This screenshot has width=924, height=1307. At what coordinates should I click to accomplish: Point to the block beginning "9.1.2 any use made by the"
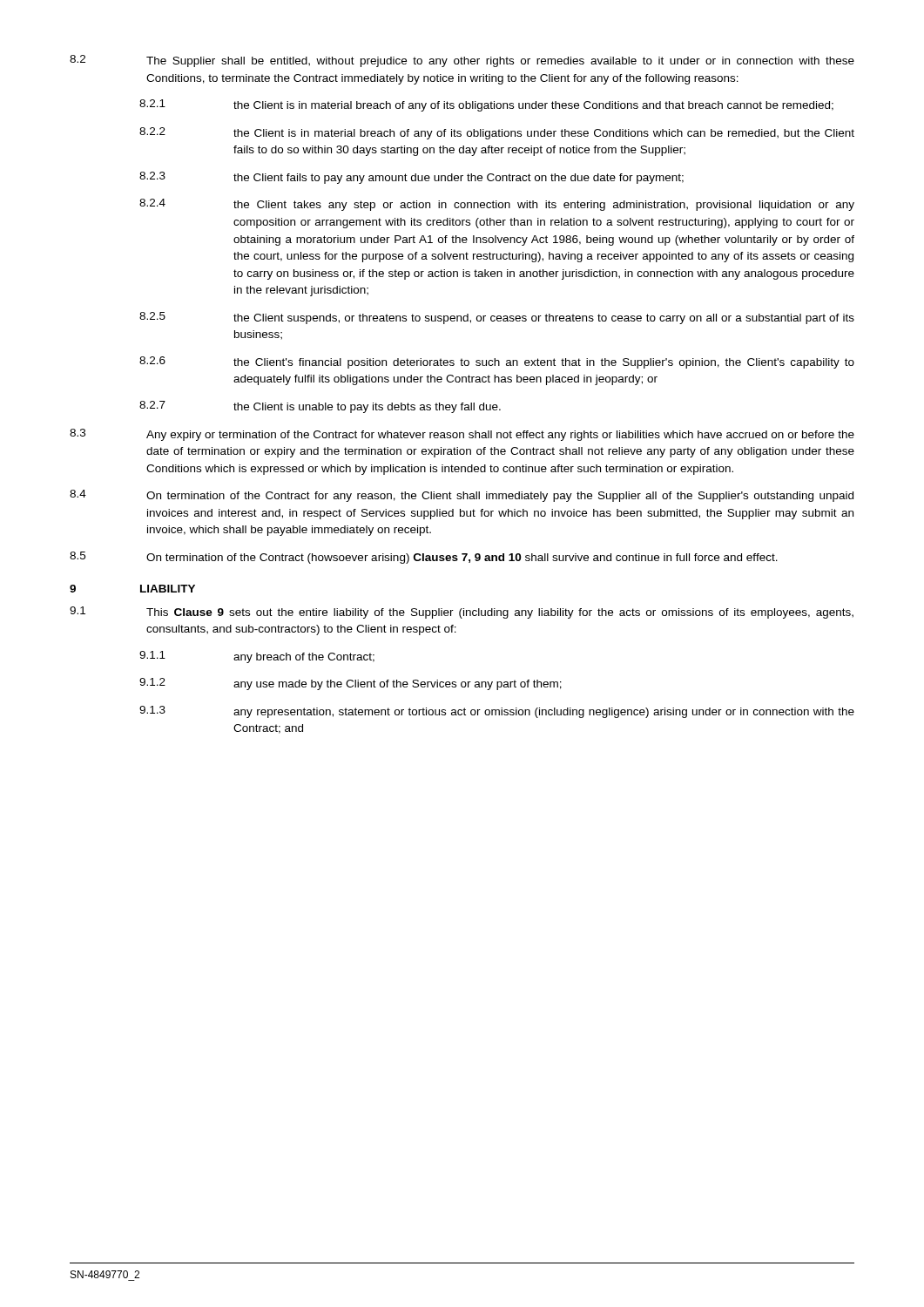[497, 684]
